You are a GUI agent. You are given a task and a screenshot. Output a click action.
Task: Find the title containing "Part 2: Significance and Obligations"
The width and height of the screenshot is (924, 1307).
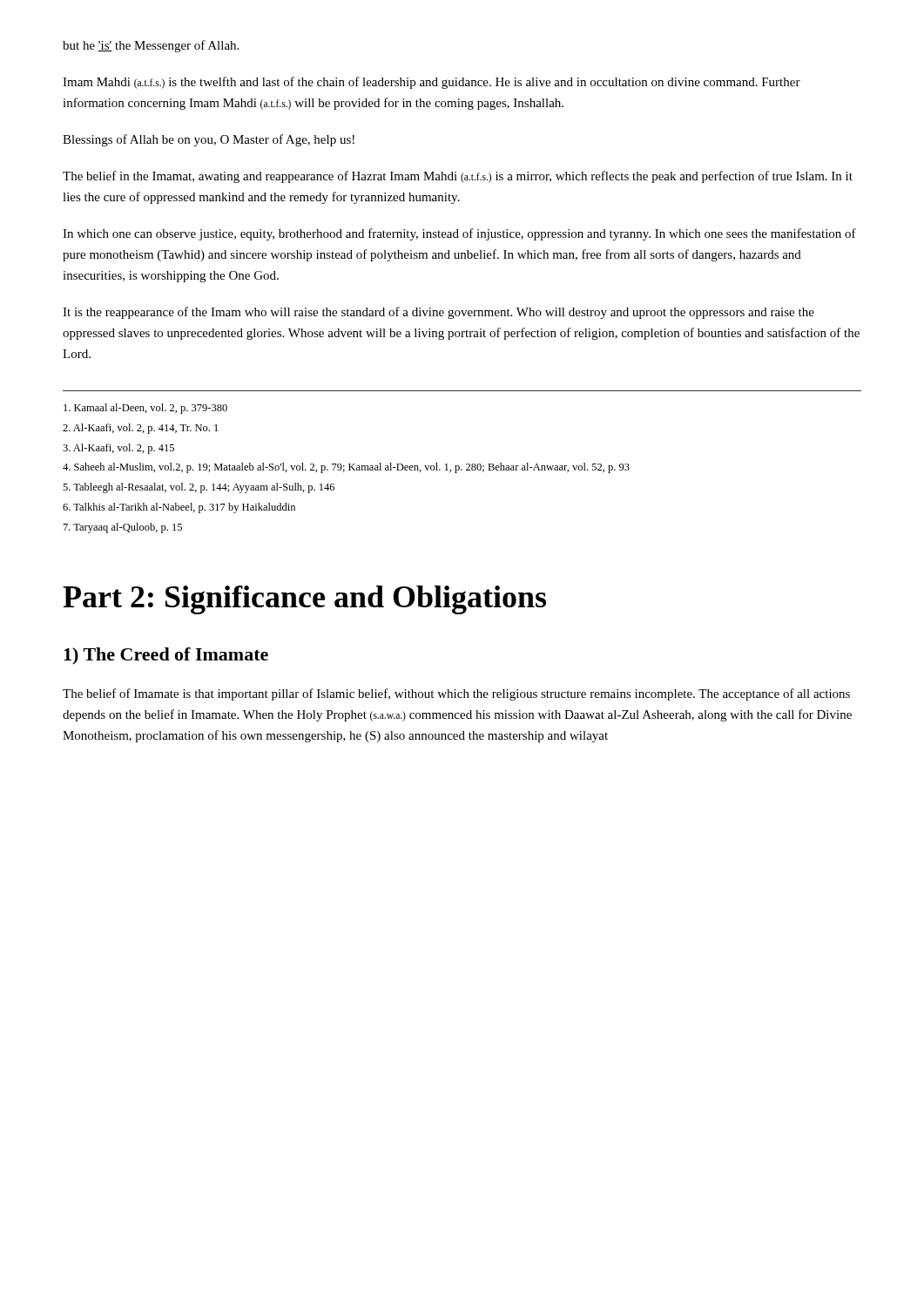tap(462, 598)
